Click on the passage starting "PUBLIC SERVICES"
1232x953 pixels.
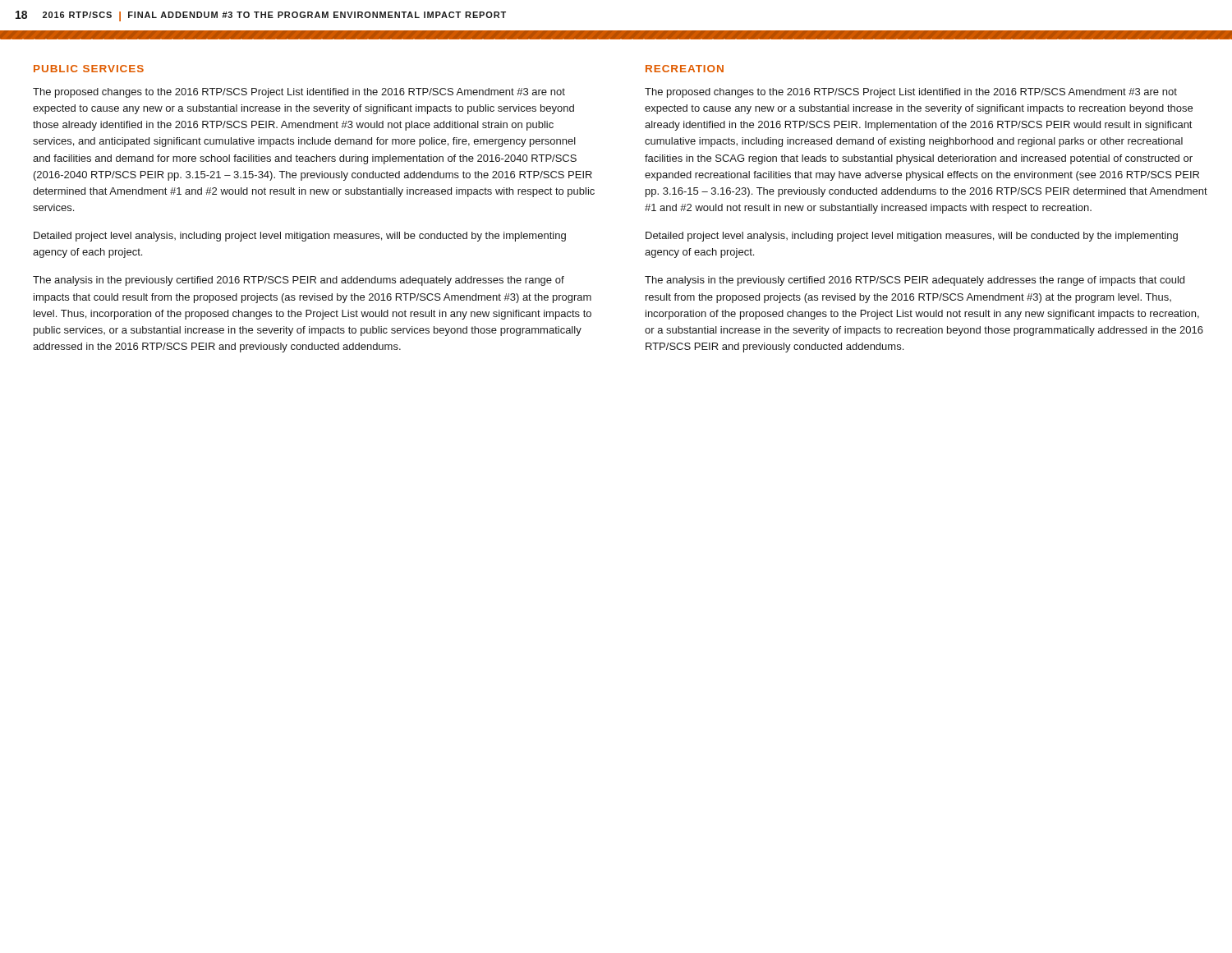click(x=89, y=69)
